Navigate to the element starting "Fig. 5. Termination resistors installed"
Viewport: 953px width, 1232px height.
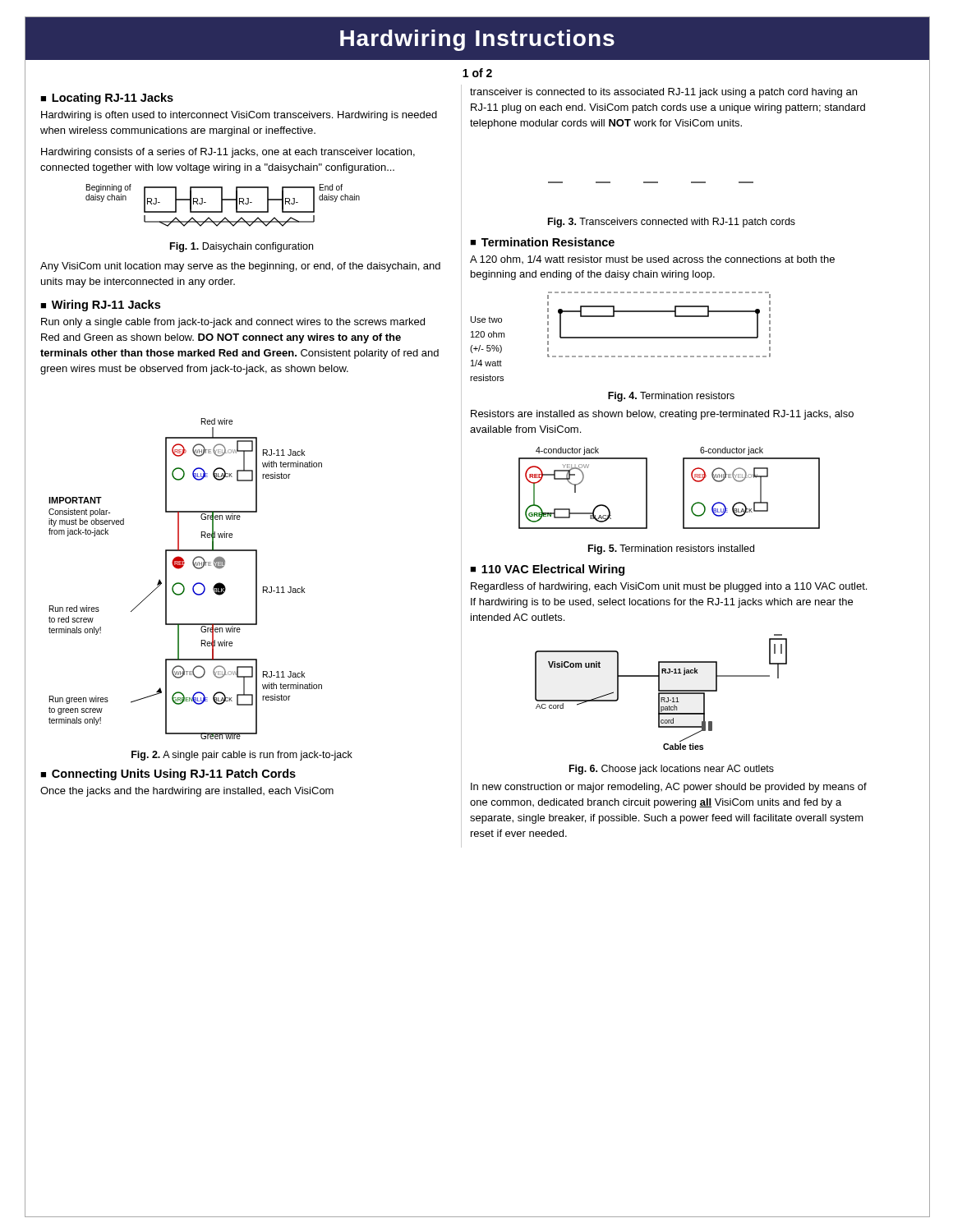(x=671, y=549)
